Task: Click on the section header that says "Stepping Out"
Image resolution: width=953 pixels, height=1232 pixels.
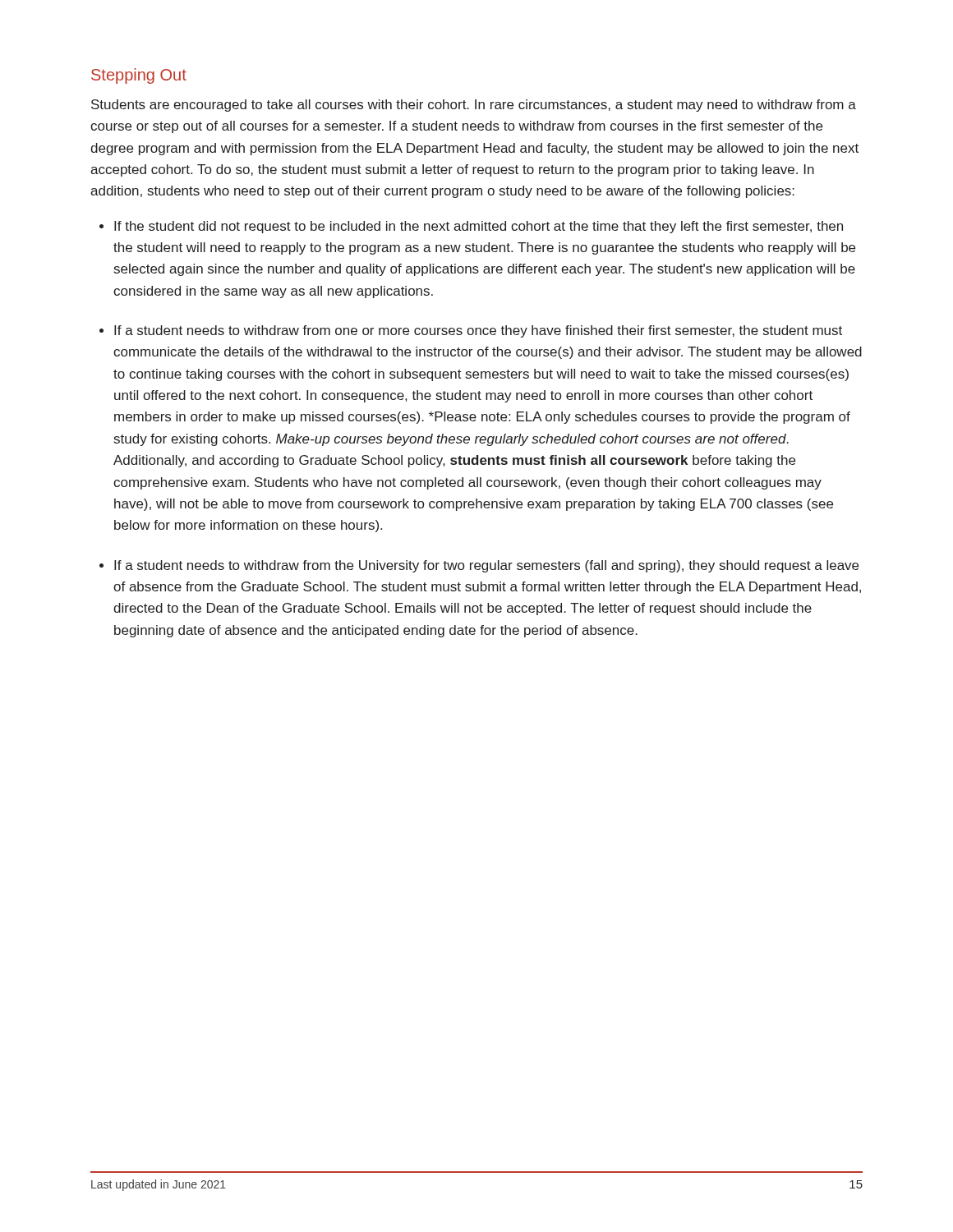Action: [x=138, y=75]
